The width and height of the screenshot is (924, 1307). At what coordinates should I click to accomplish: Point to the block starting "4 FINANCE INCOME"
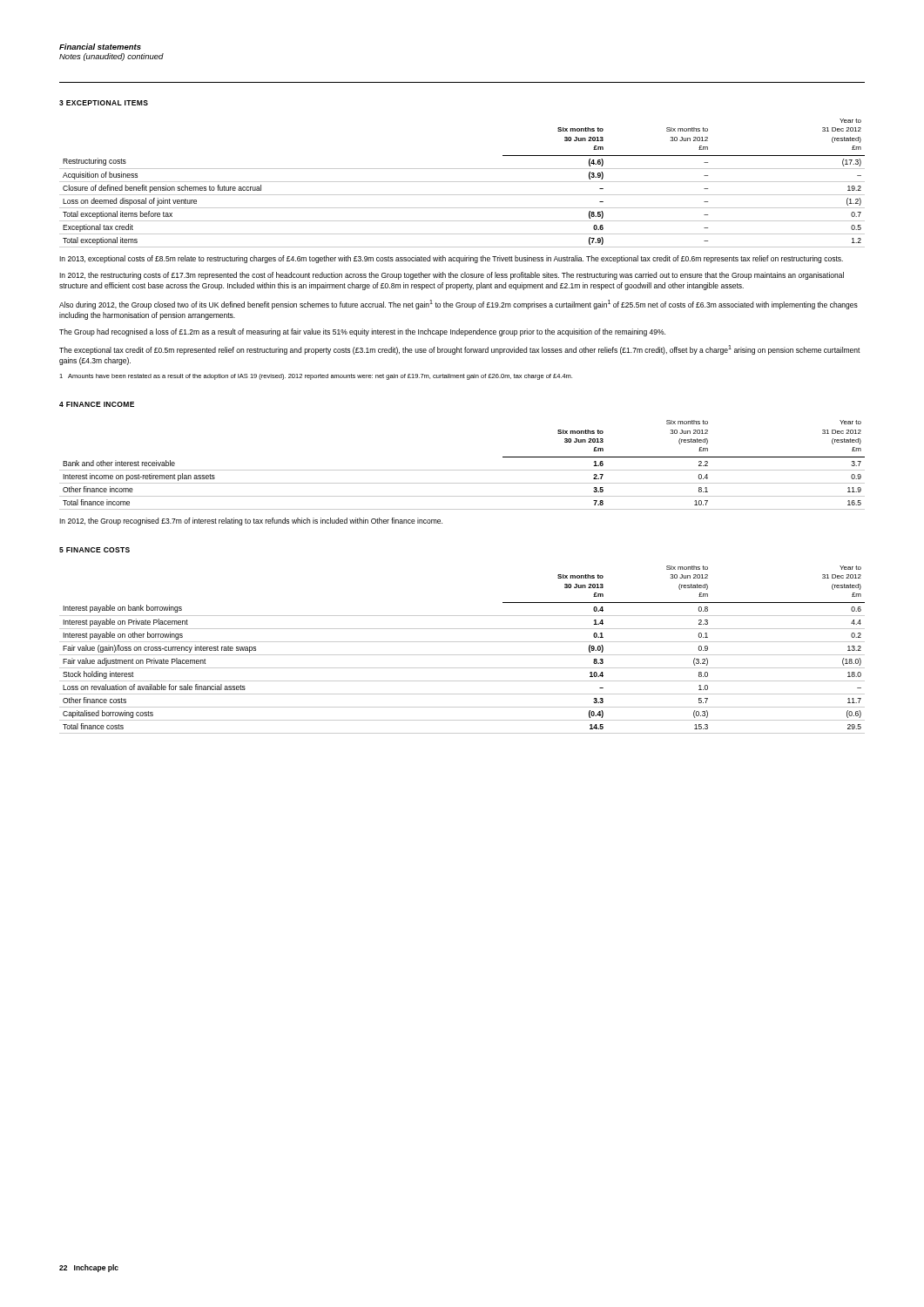97,404
